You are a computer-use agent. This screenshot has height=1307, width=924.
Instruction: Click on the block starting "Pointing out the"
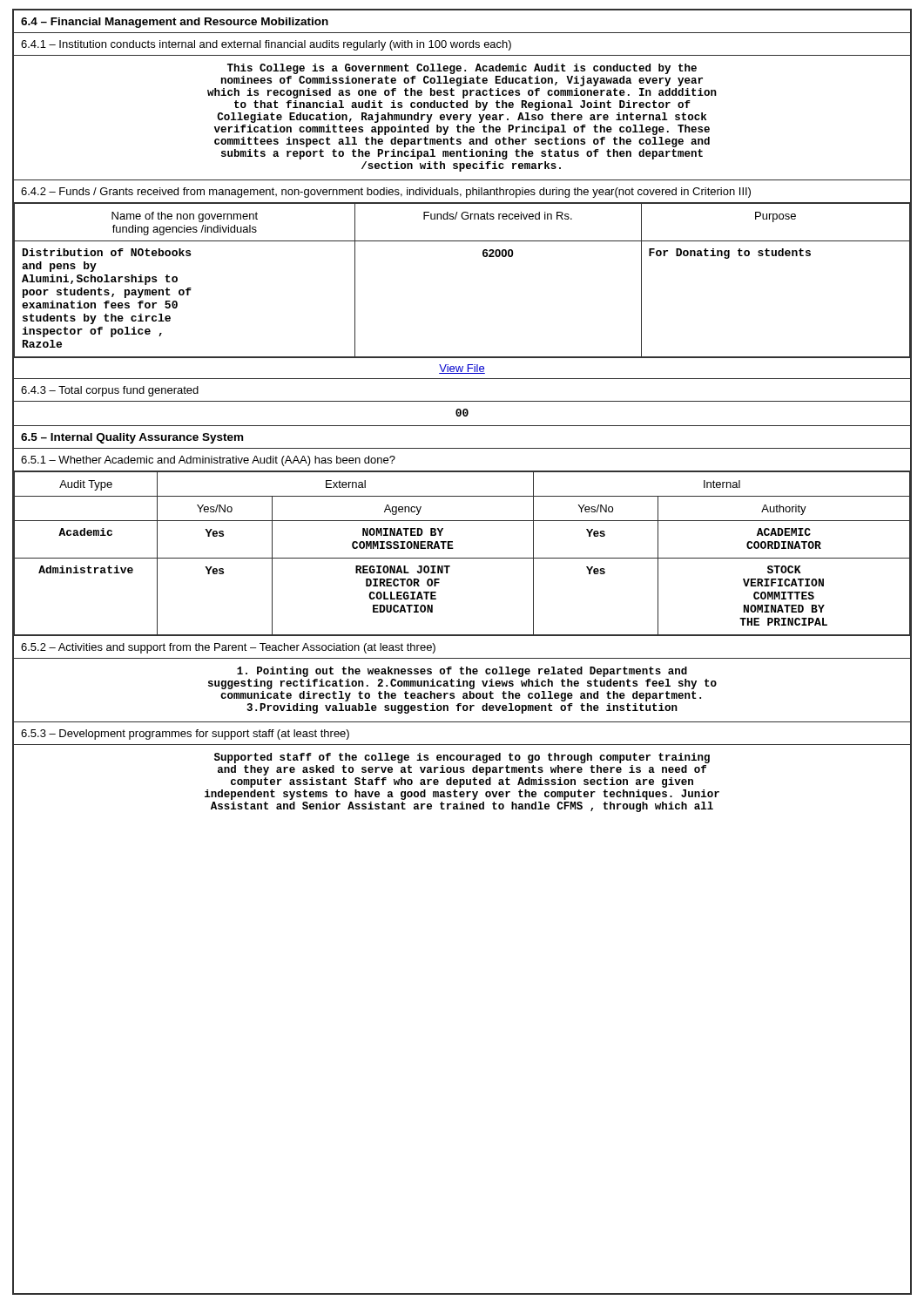pos(462,690)
